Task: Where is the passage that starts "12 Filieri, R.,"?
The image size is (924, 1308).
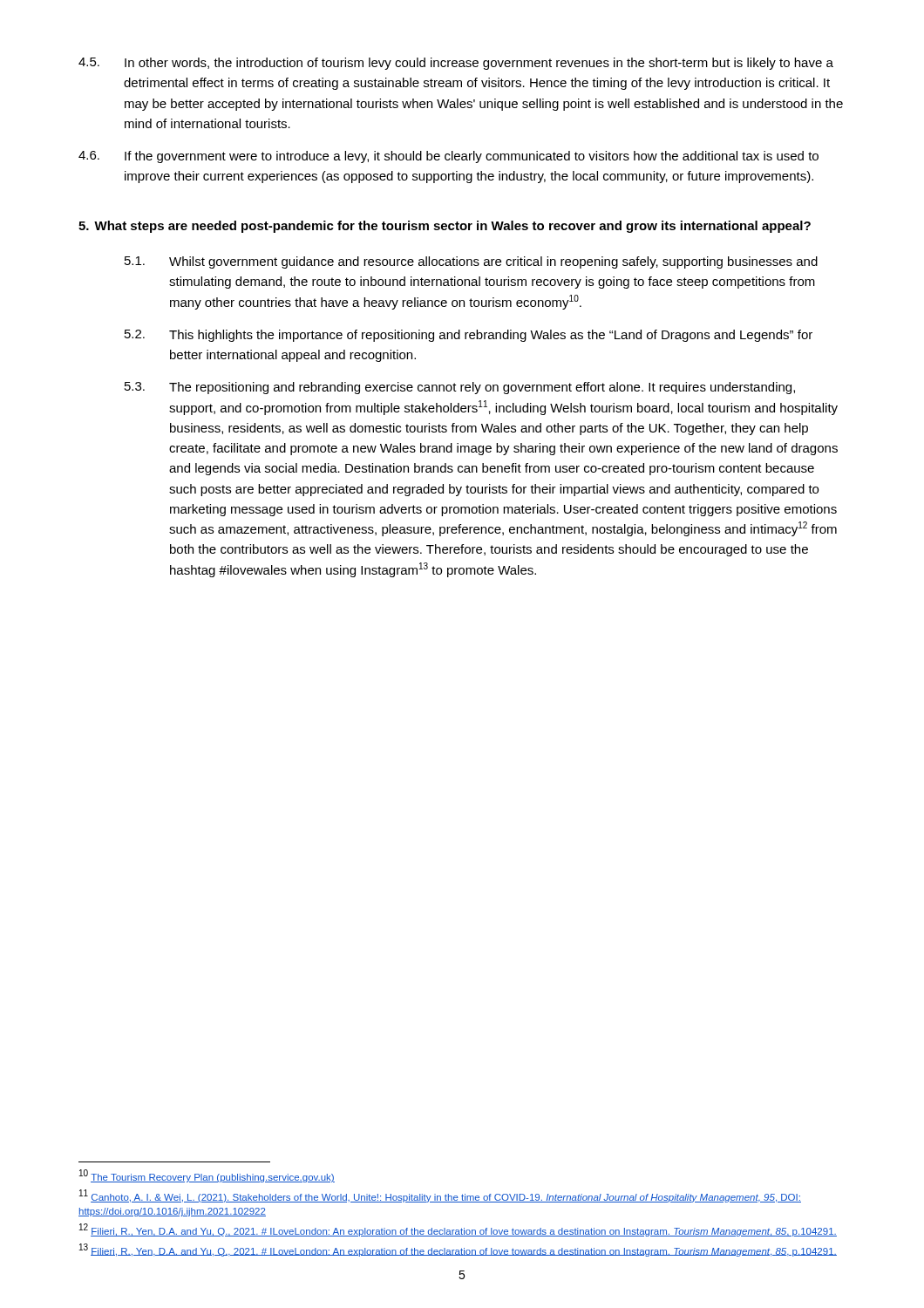Action: [458, 1229]
